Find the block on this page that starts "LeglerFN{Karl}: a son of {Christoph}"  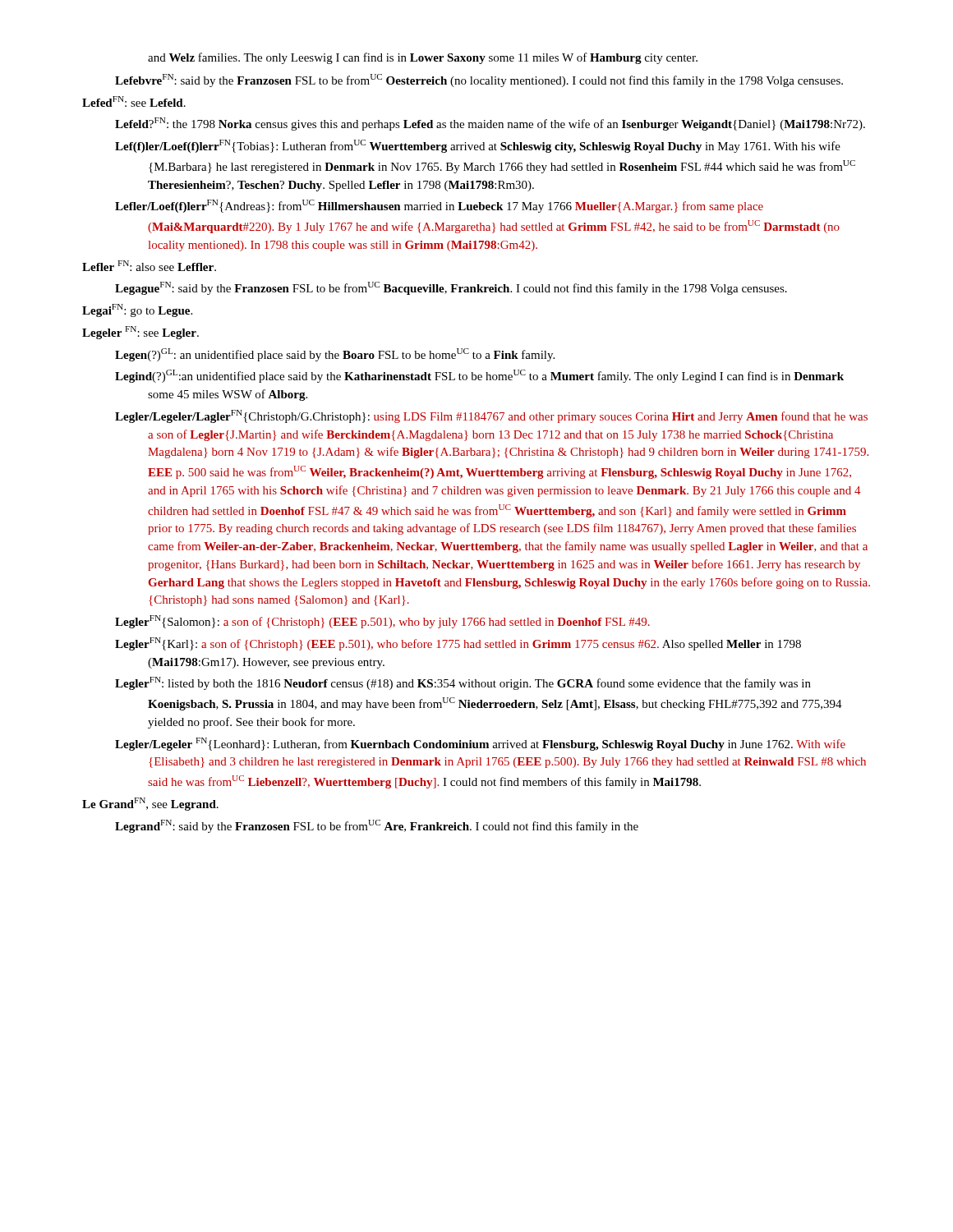coord(458,651)
